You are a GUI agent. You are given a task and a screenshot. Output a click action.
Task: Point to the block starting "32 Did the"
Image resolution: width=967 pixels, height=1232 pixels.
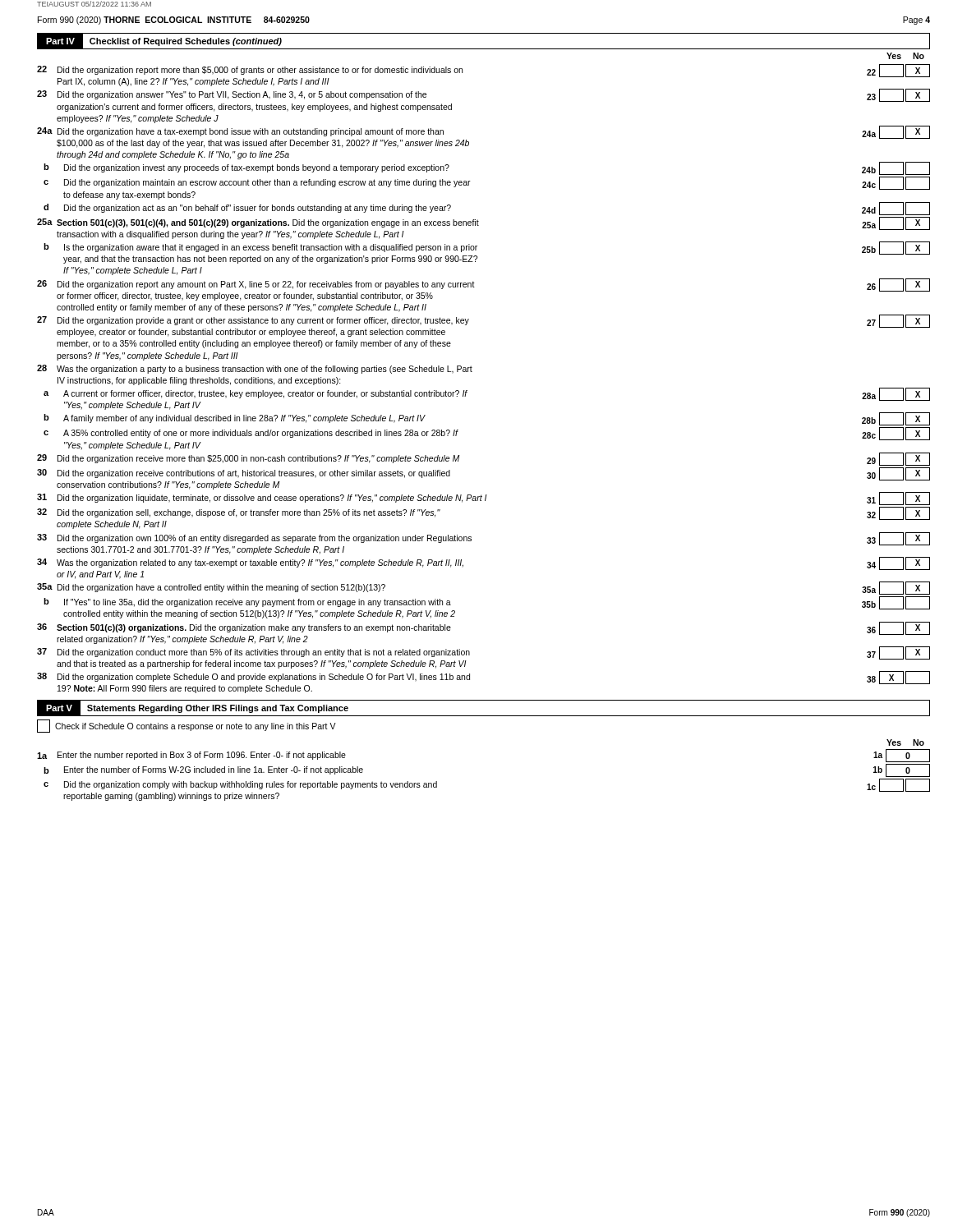[x=111, y=515]
